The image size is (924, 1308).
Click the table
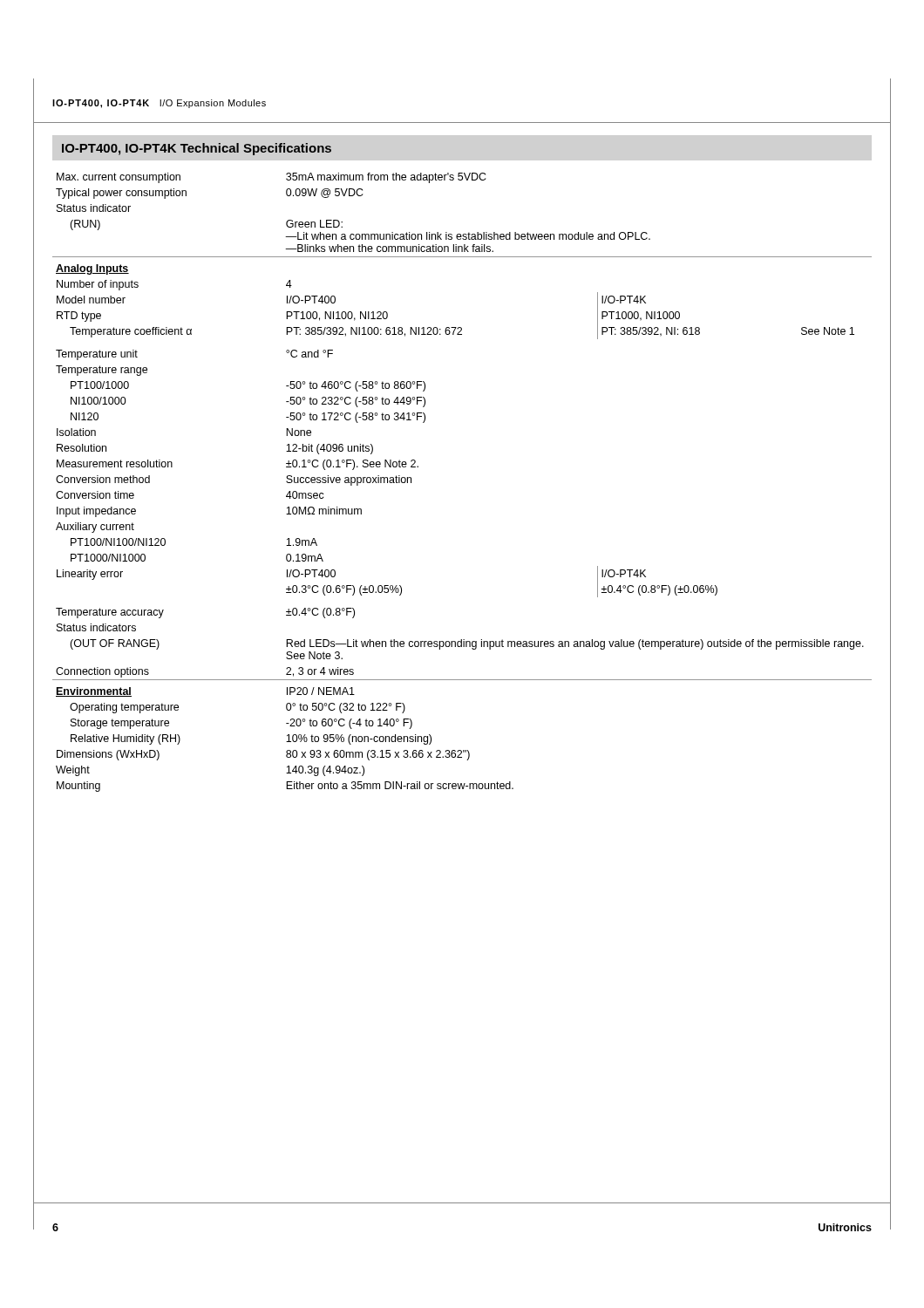coord(462,481)
